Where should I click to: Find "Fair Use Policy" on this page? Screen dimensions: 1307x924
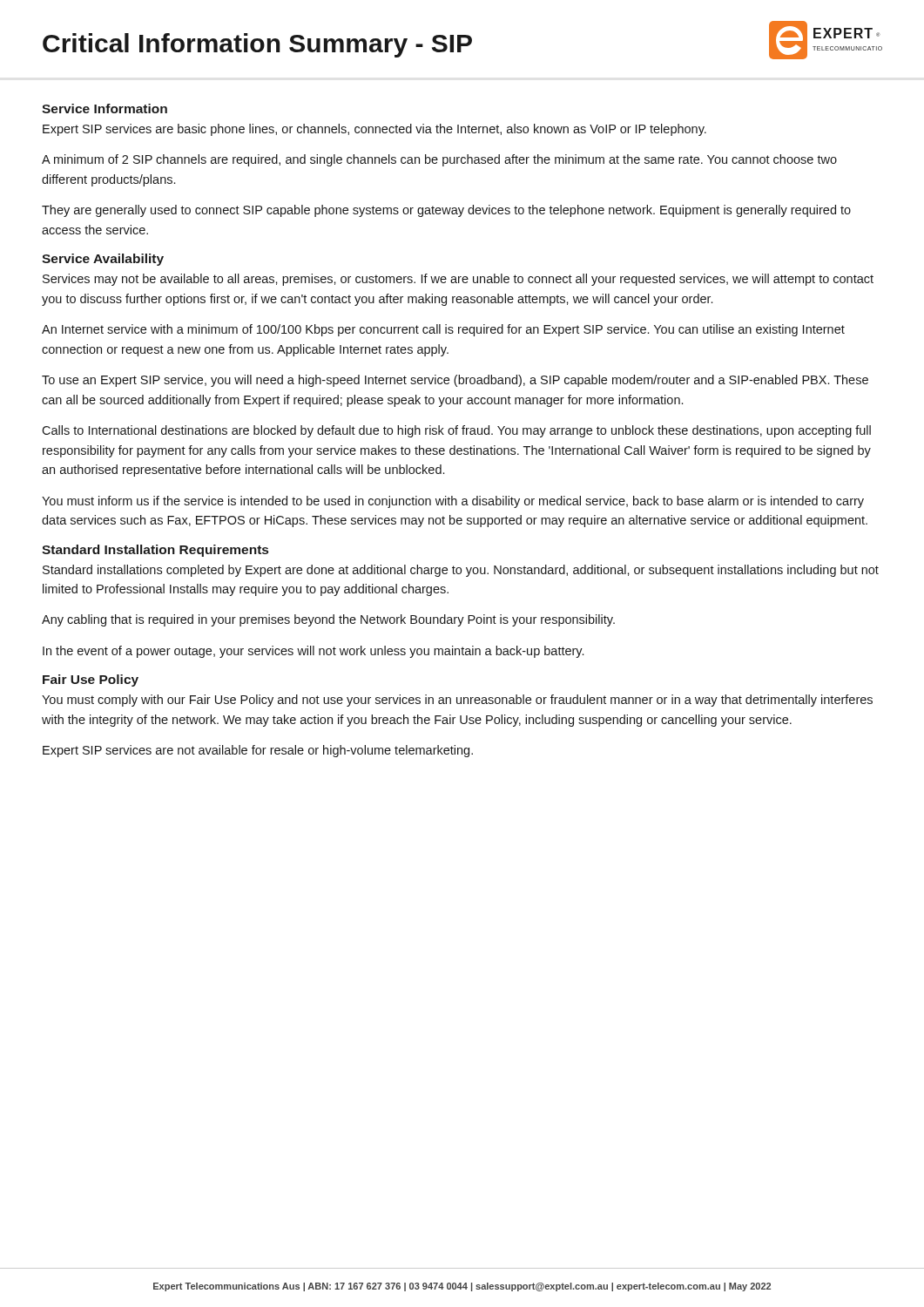coord(91,681)
